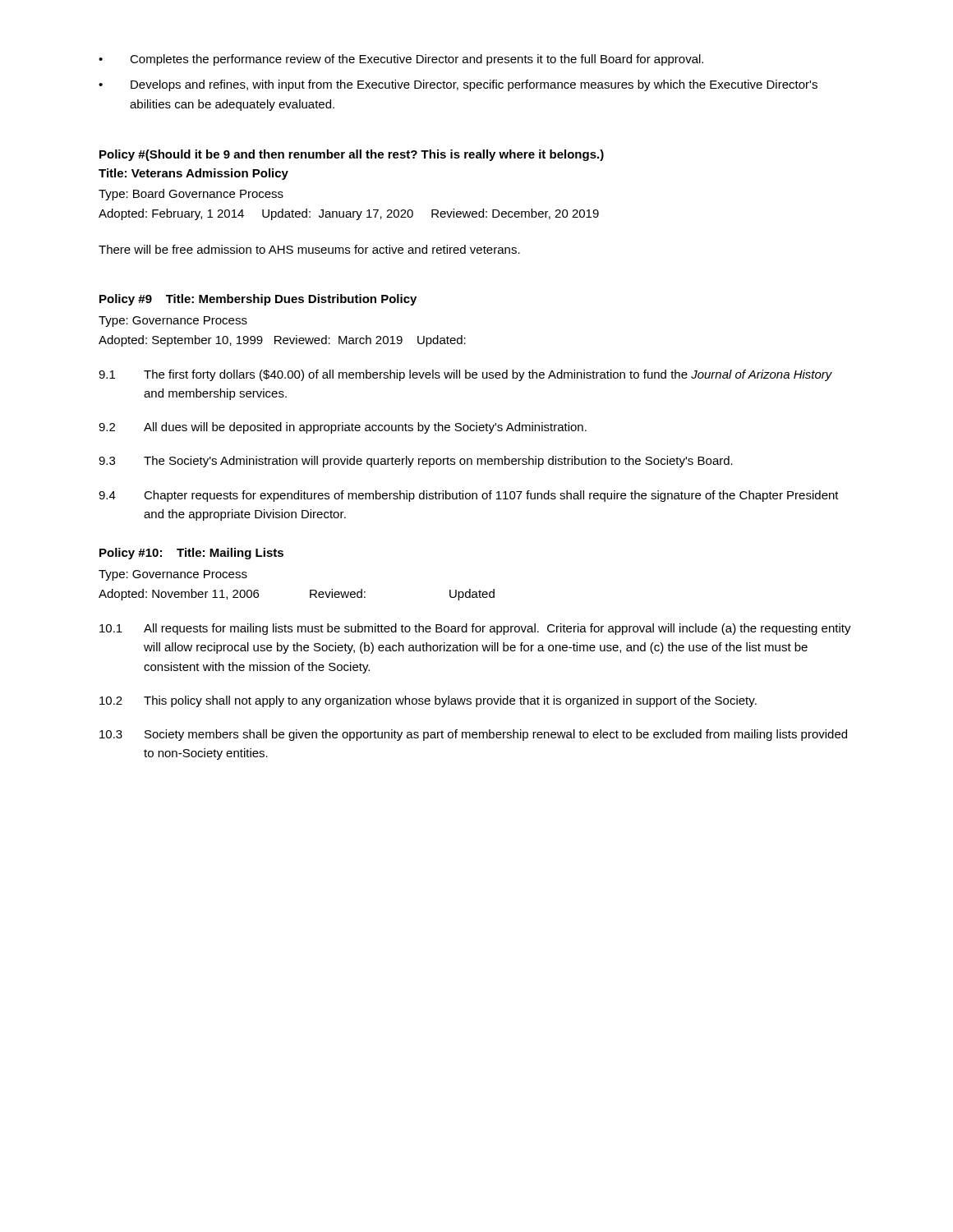Select the text block starting "9.1 The first forty dollars"

(476, 383)
